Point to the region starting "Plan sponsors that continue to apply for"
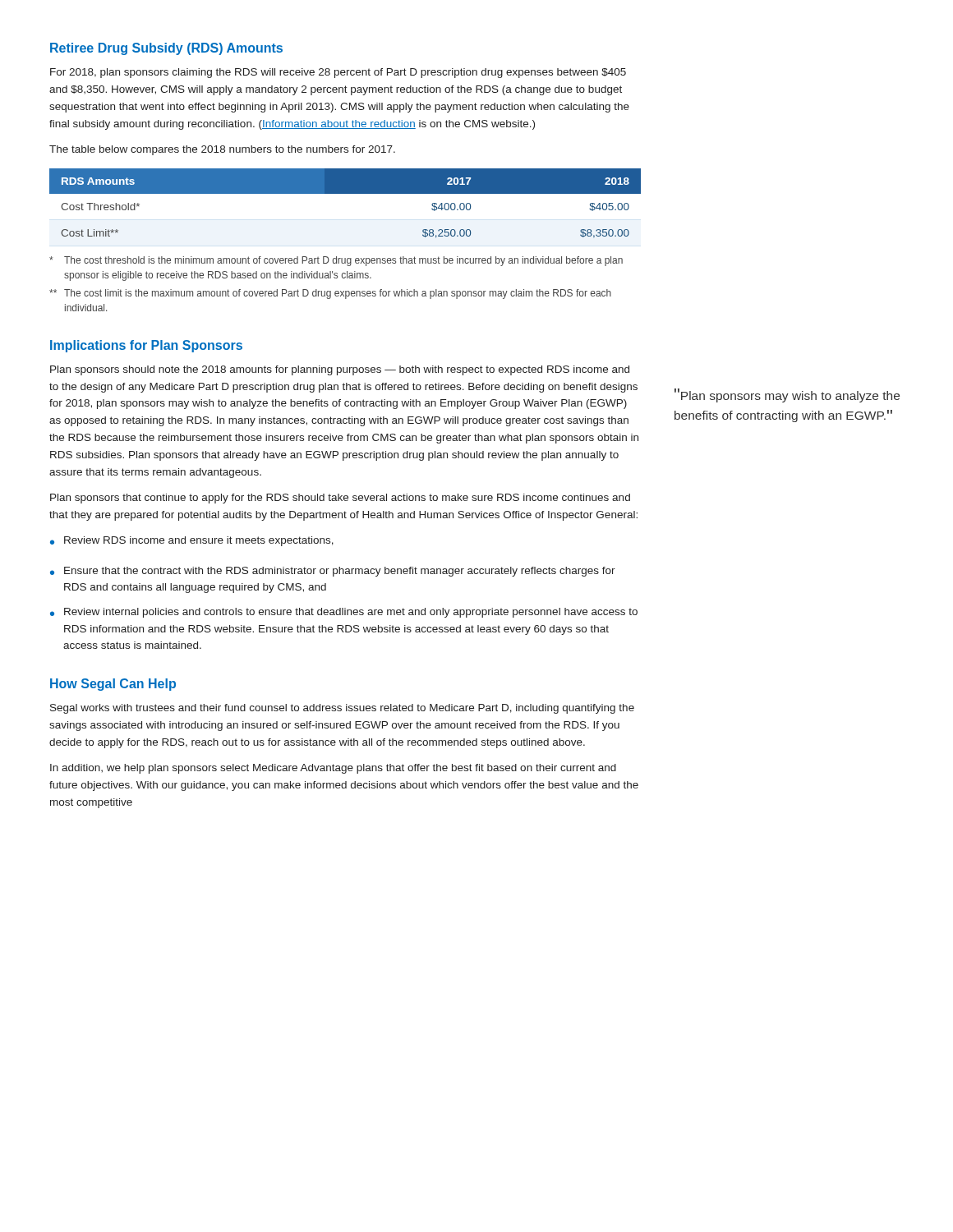 click(344, 506)
